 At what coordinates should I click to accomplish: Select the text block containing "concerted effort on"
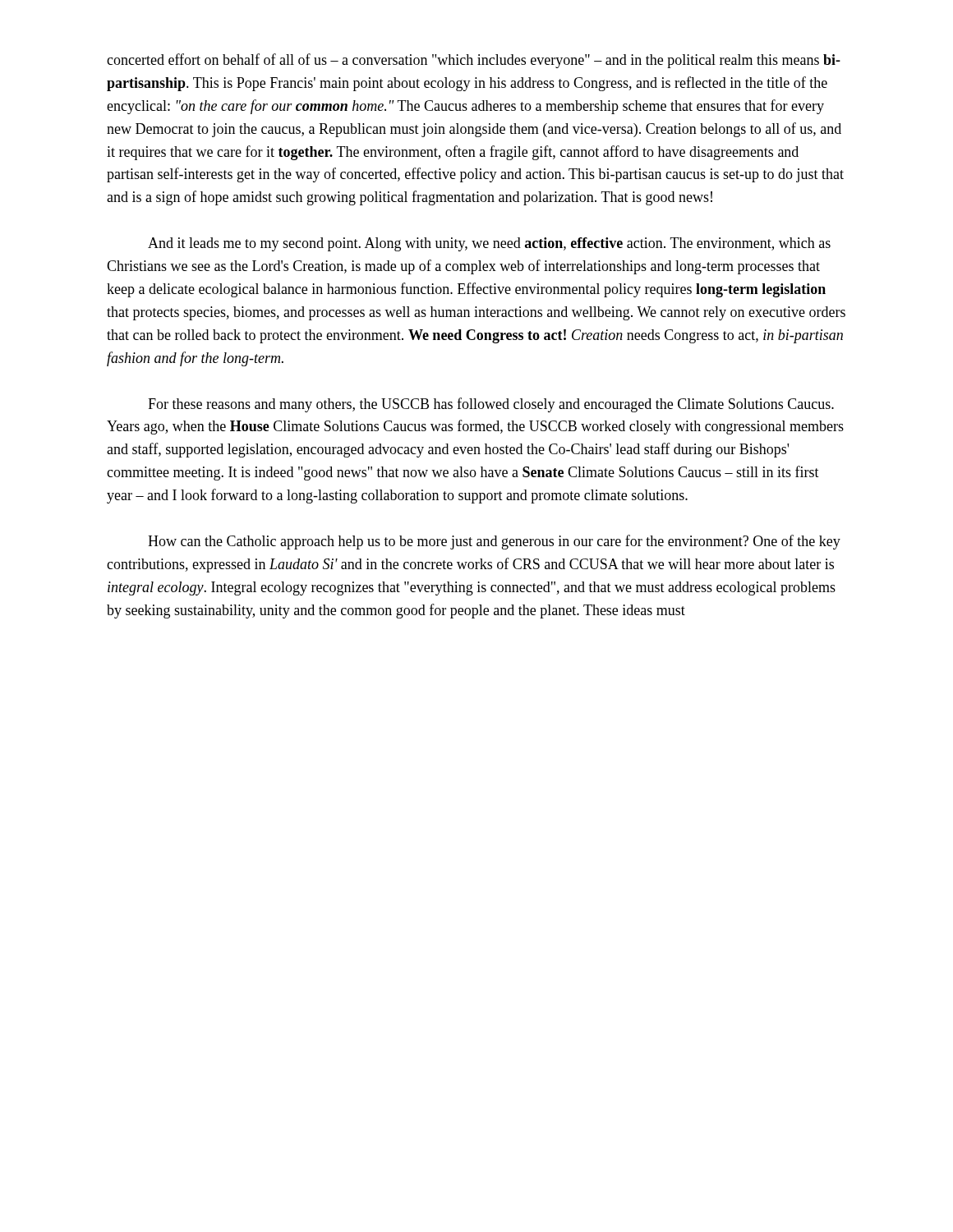475,129
